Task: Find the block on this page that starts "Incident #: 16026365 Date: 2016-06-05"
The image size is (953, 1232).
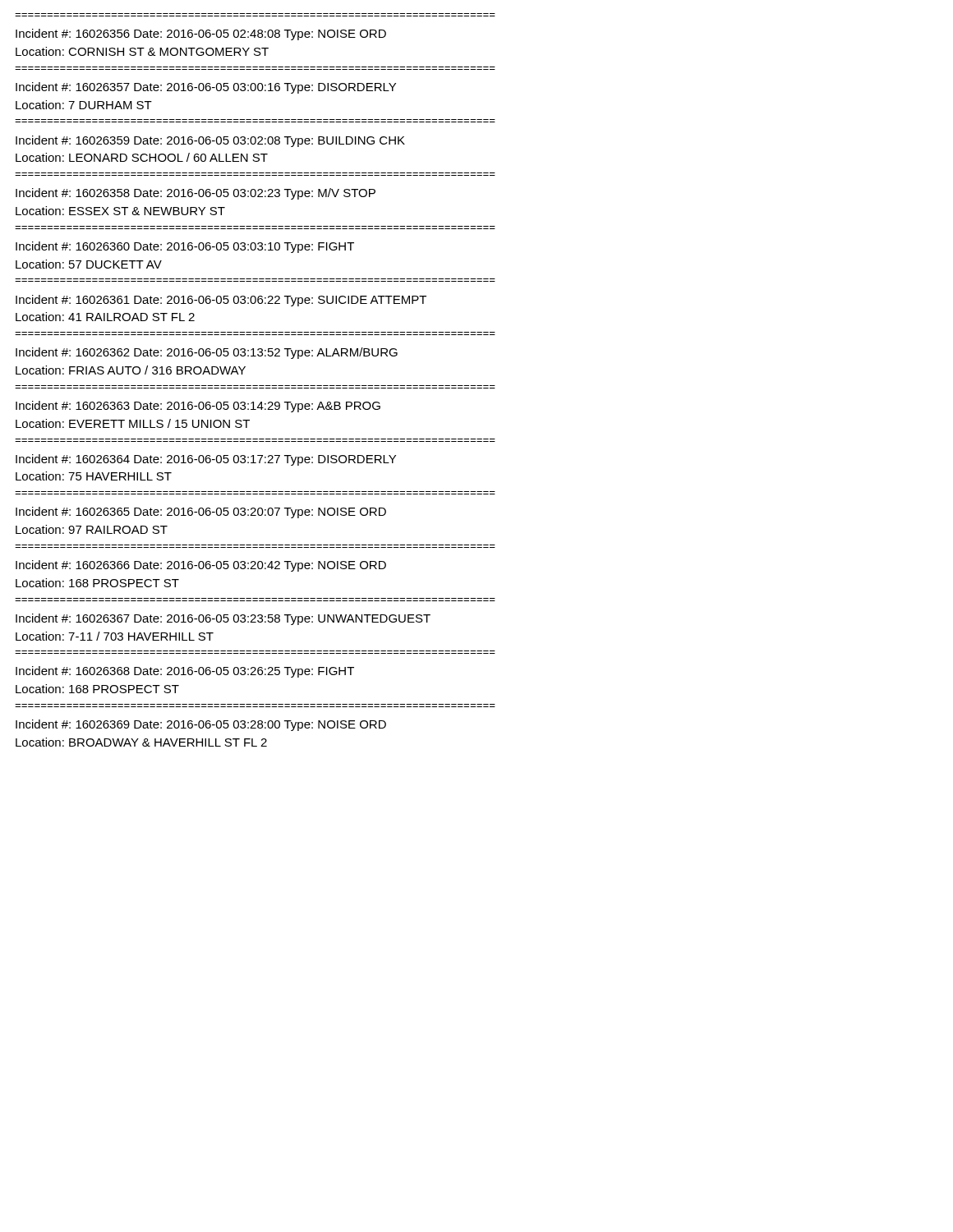Action: 201,521
